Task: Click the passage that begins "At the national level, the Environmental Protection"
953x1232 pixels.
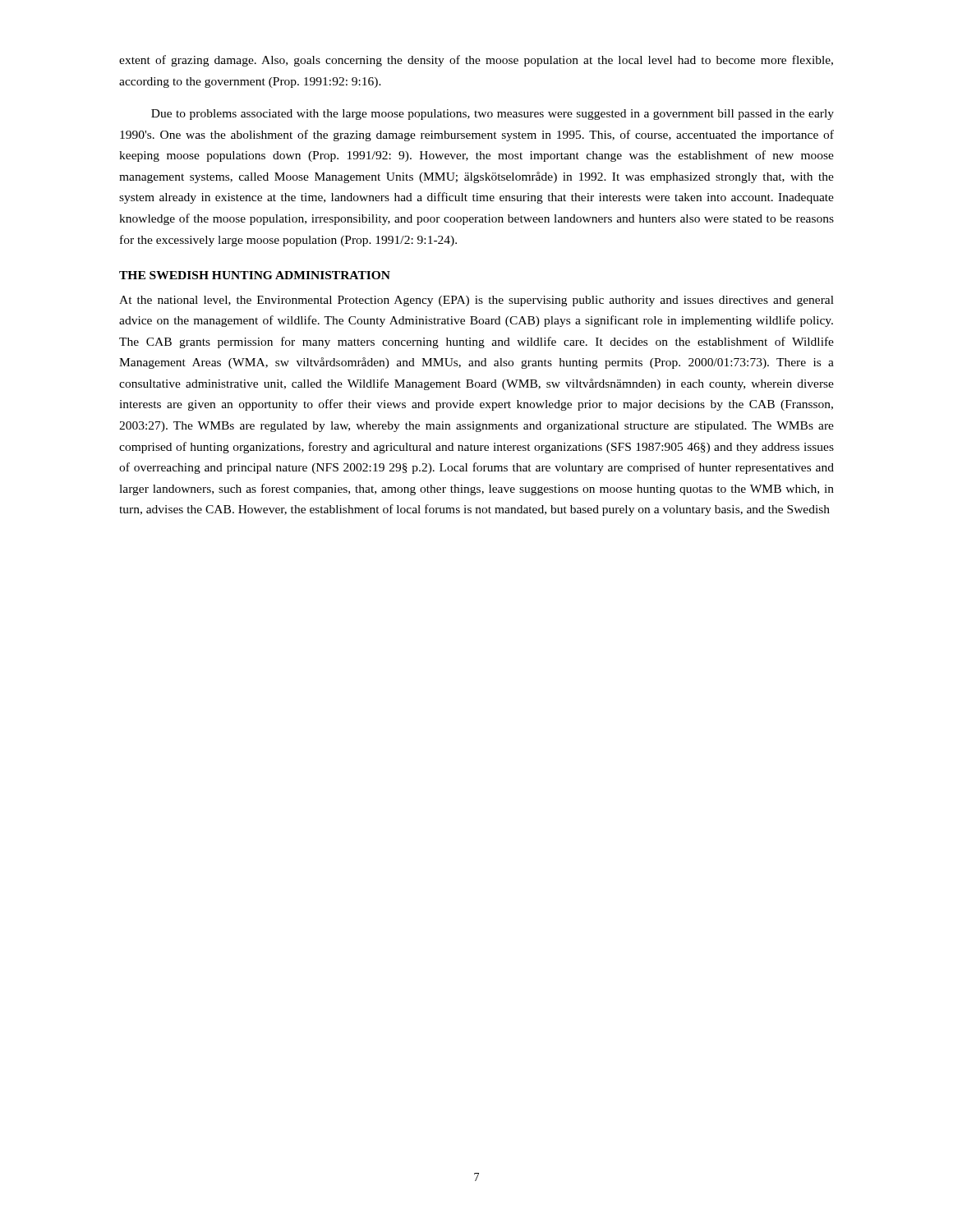Action: pyautogui.click(x=476, y=404)
